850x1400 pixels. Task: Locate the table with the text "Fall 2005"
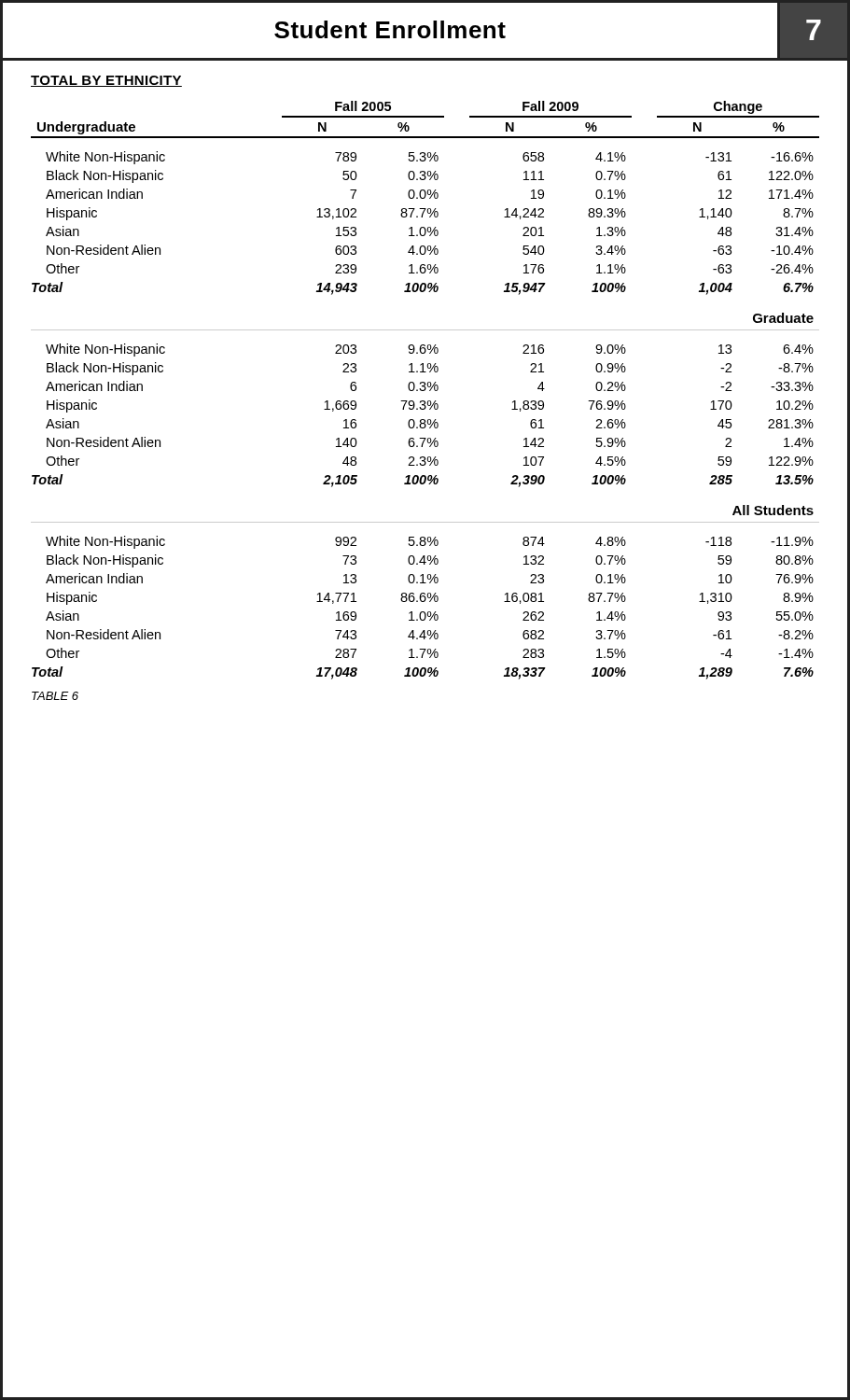click(425, 389)
